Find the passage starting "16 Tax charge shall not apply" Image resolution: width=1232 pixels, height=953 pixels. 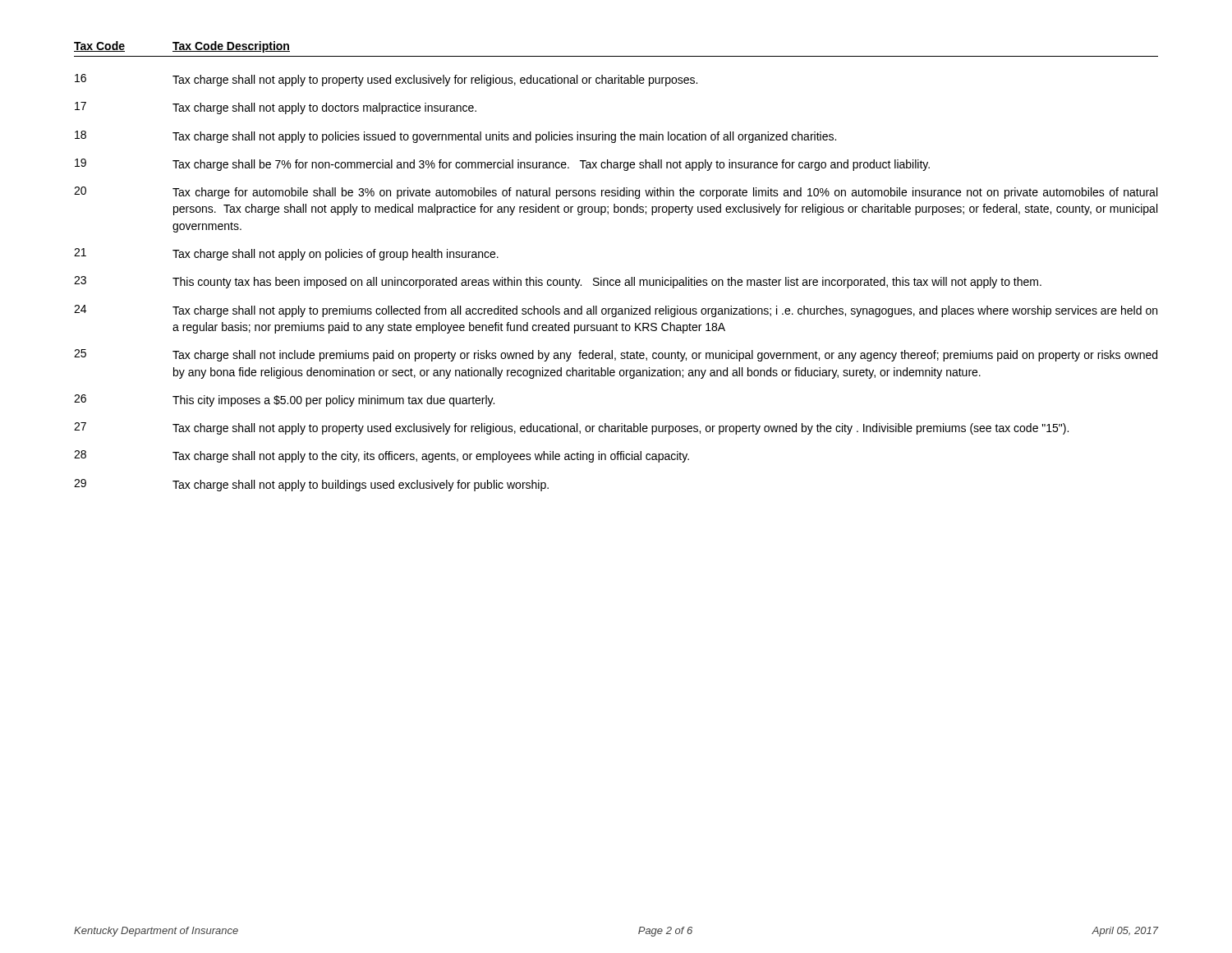pyautogui.click(x=616, y=80)
